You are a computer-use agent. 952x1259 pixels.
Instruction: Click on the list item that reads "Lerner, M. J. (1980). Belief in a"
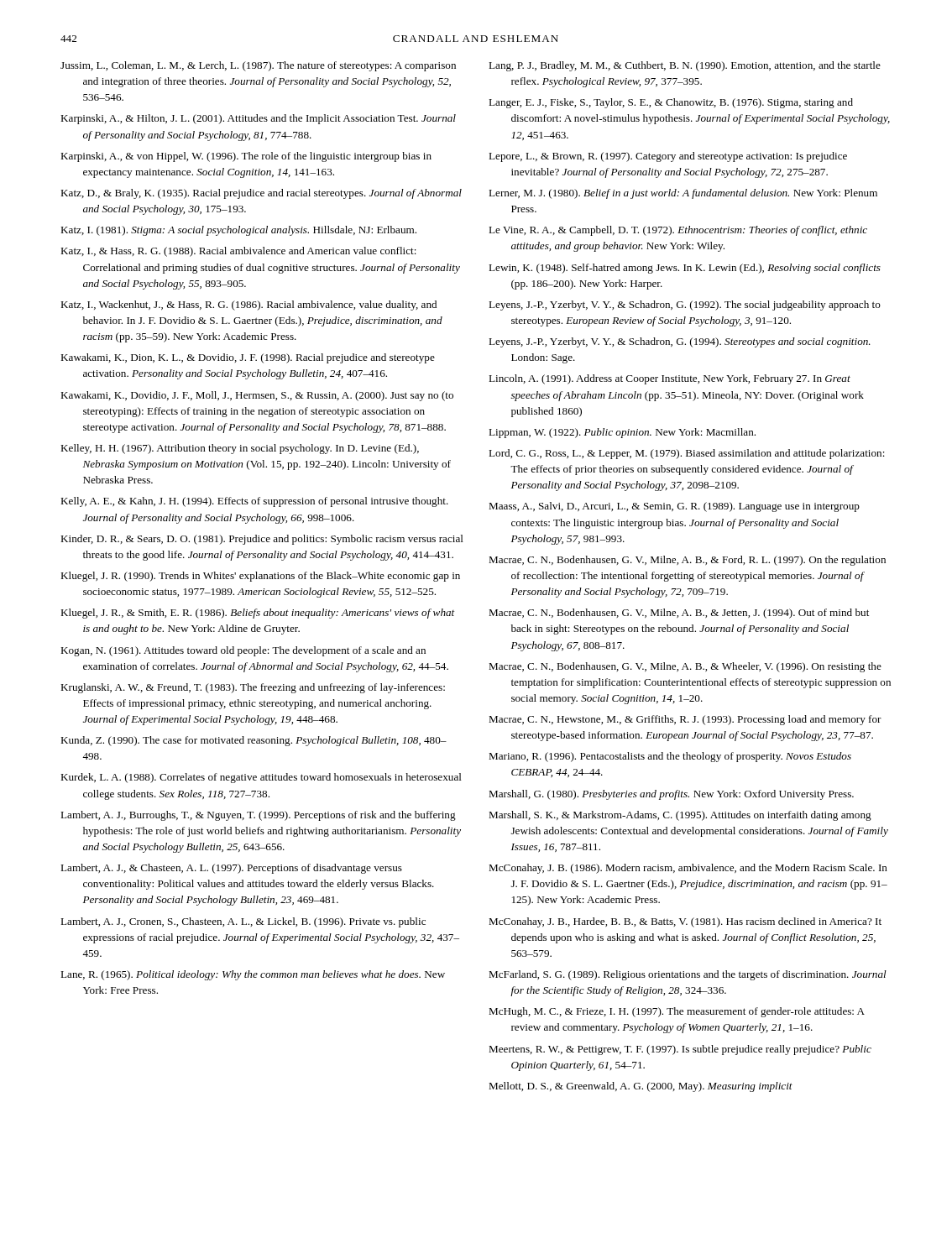pyautogui.click(x=683, y=201)
